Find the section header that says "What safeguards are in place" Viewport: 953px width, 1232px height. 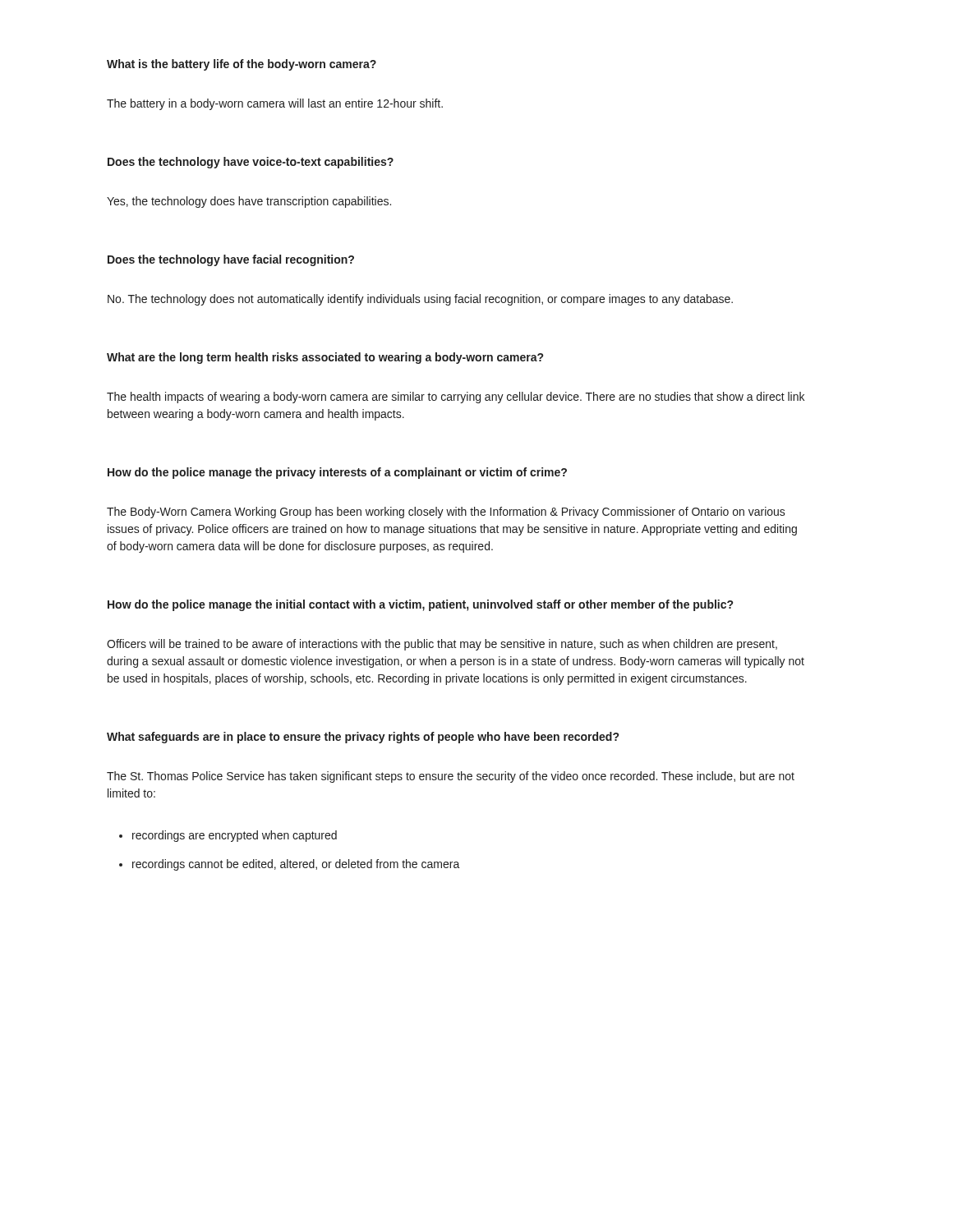456,737
